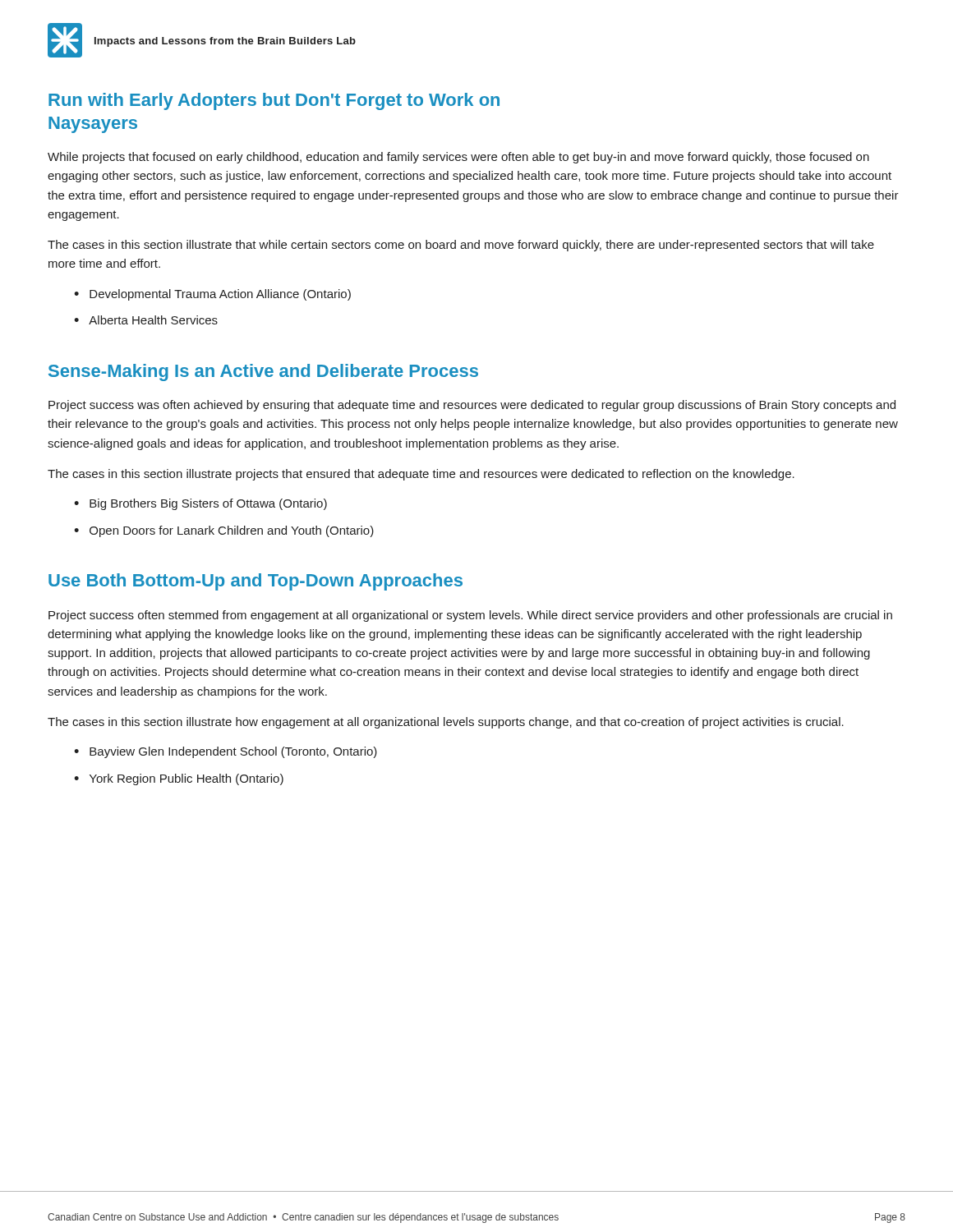Select the element starting "• Bayview Glen Independent"
This screenshot has width=953, height=1232.
point(226,752)
